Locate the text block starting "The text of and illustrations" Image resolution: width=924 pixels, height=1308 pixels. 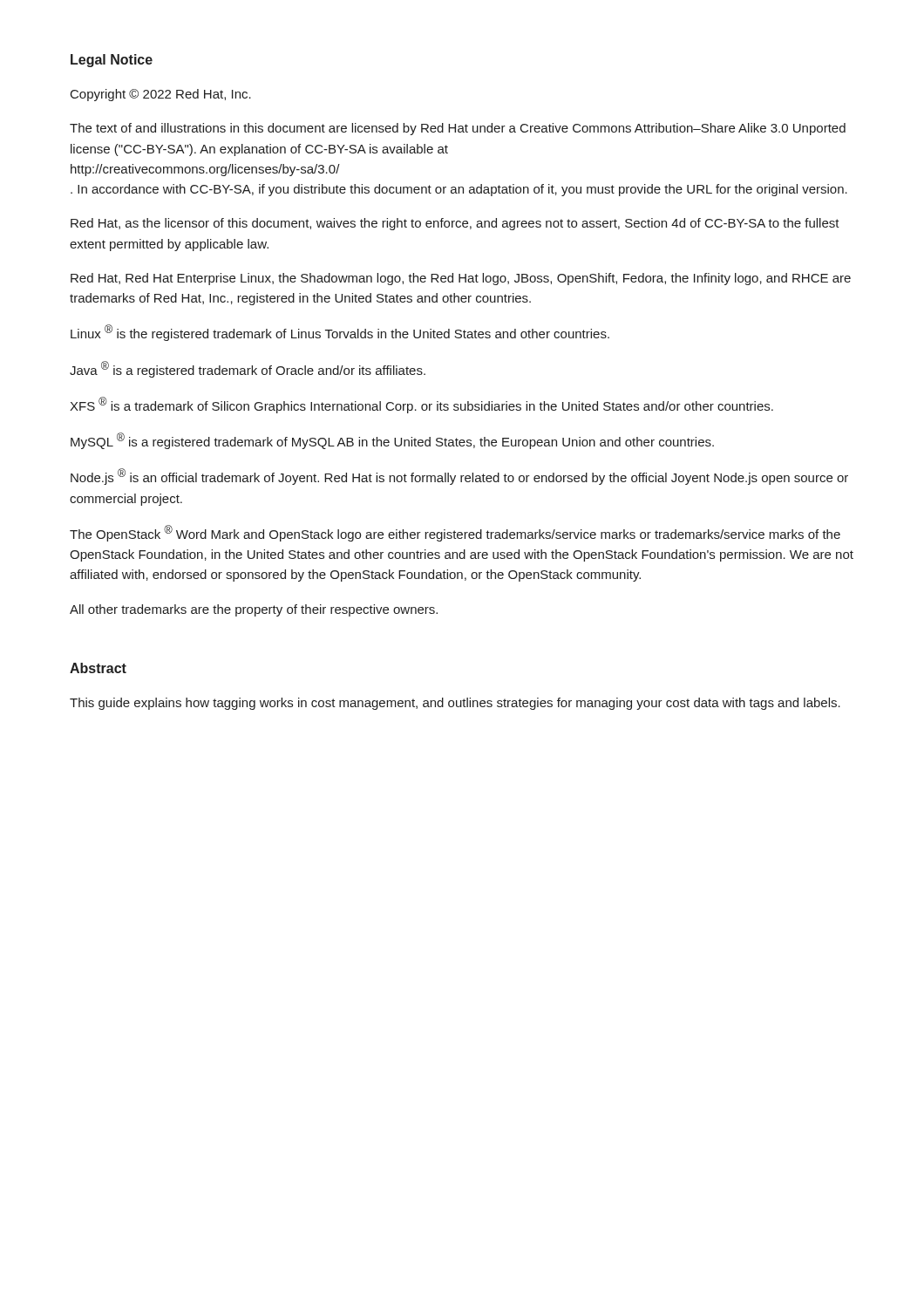(458, 129)
